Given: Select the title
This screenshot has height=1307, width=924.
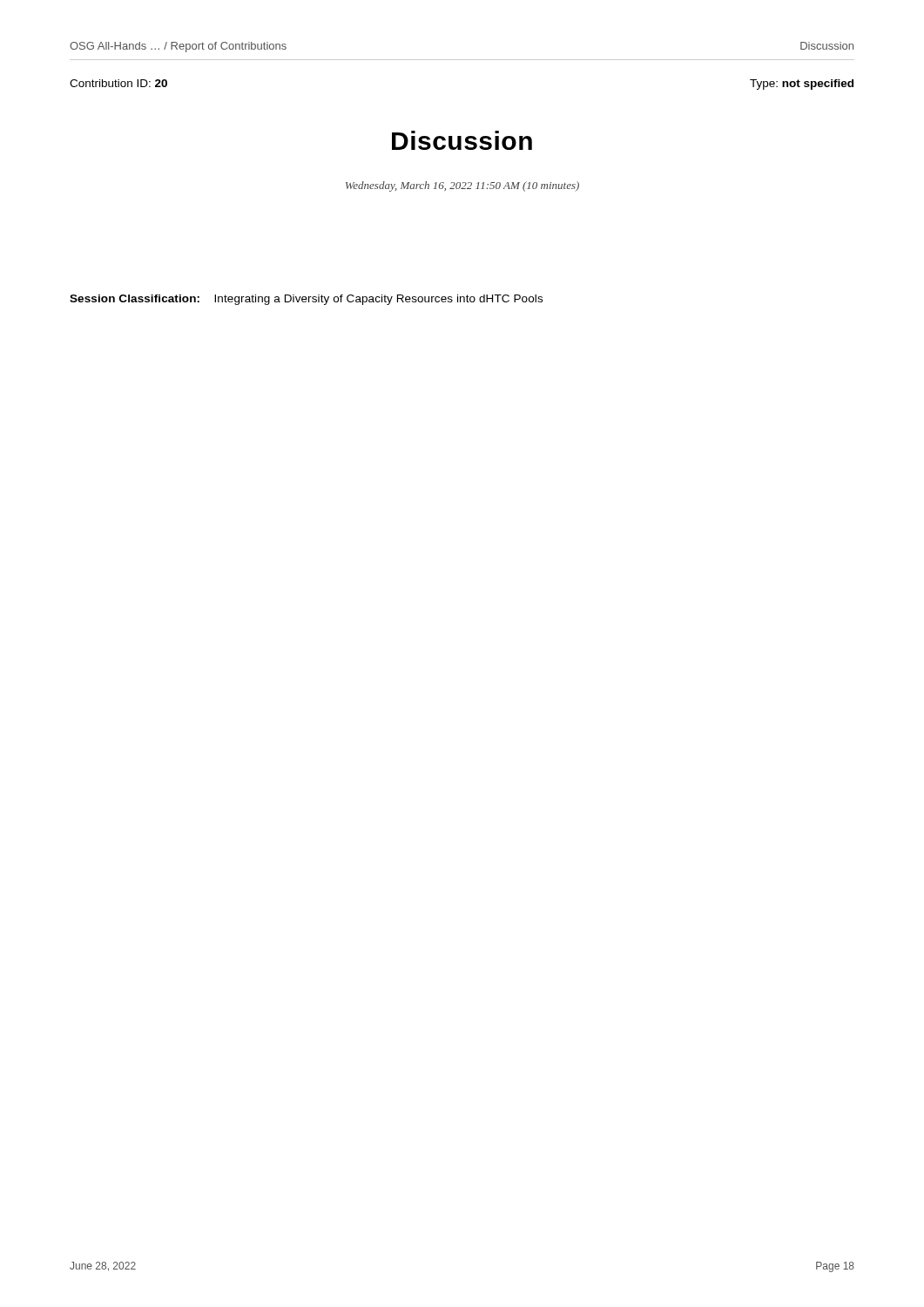Looking at the screenshot, I should (462, 141).
